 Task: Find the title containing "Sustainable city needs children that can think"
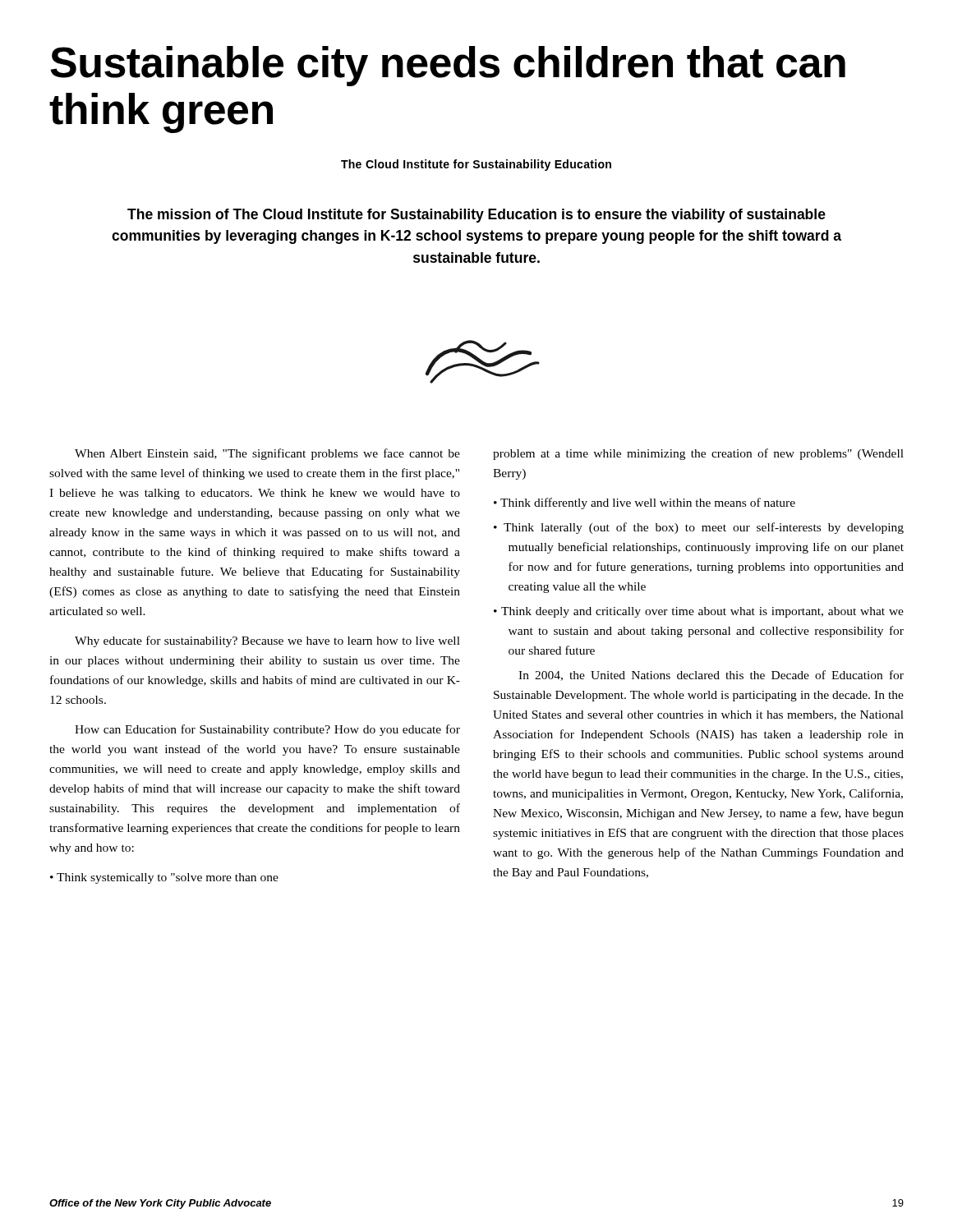476,86
